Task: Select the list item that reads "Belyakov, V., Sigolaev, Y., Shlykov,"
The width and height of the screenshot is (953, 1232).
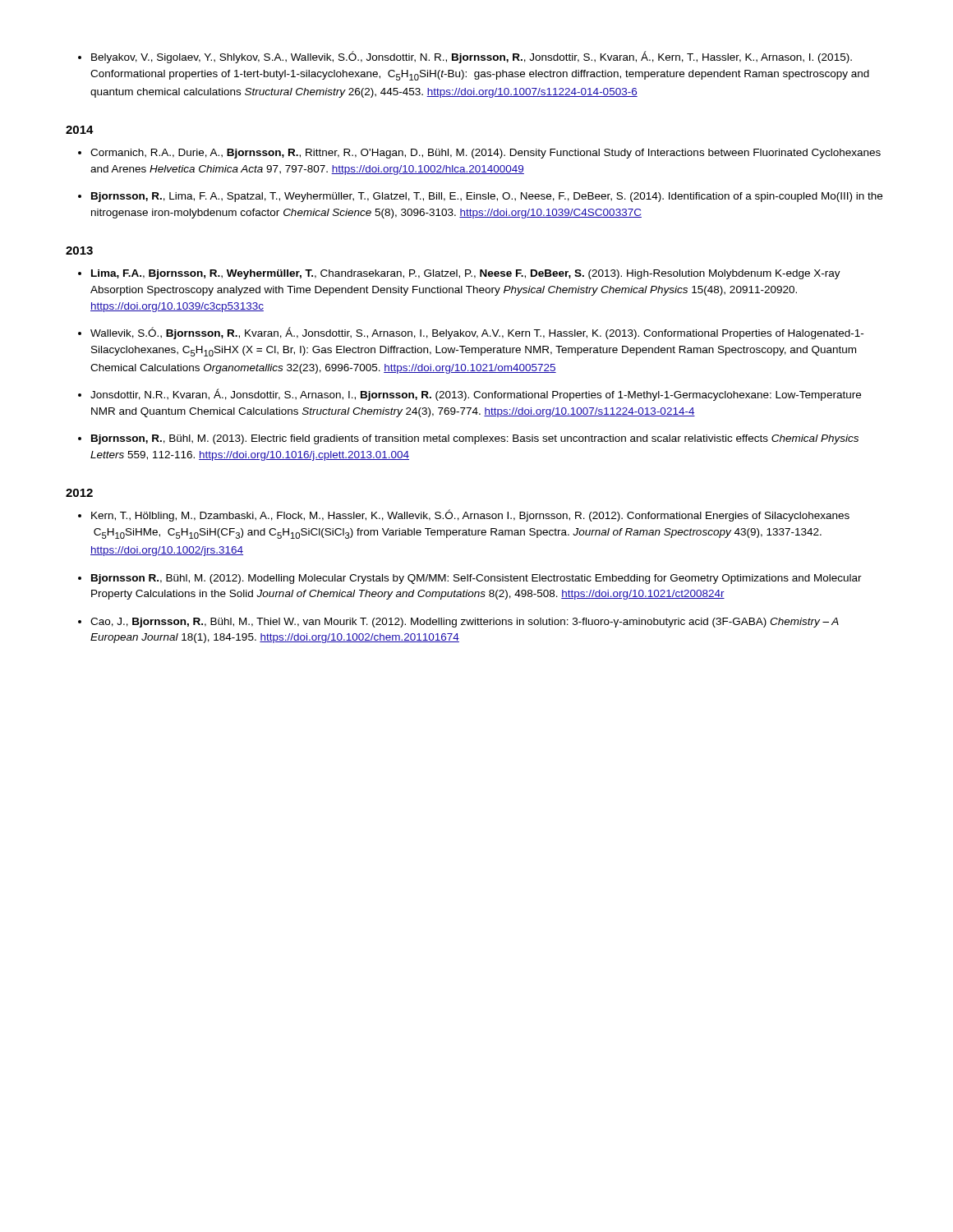Action: pos(489,74)
